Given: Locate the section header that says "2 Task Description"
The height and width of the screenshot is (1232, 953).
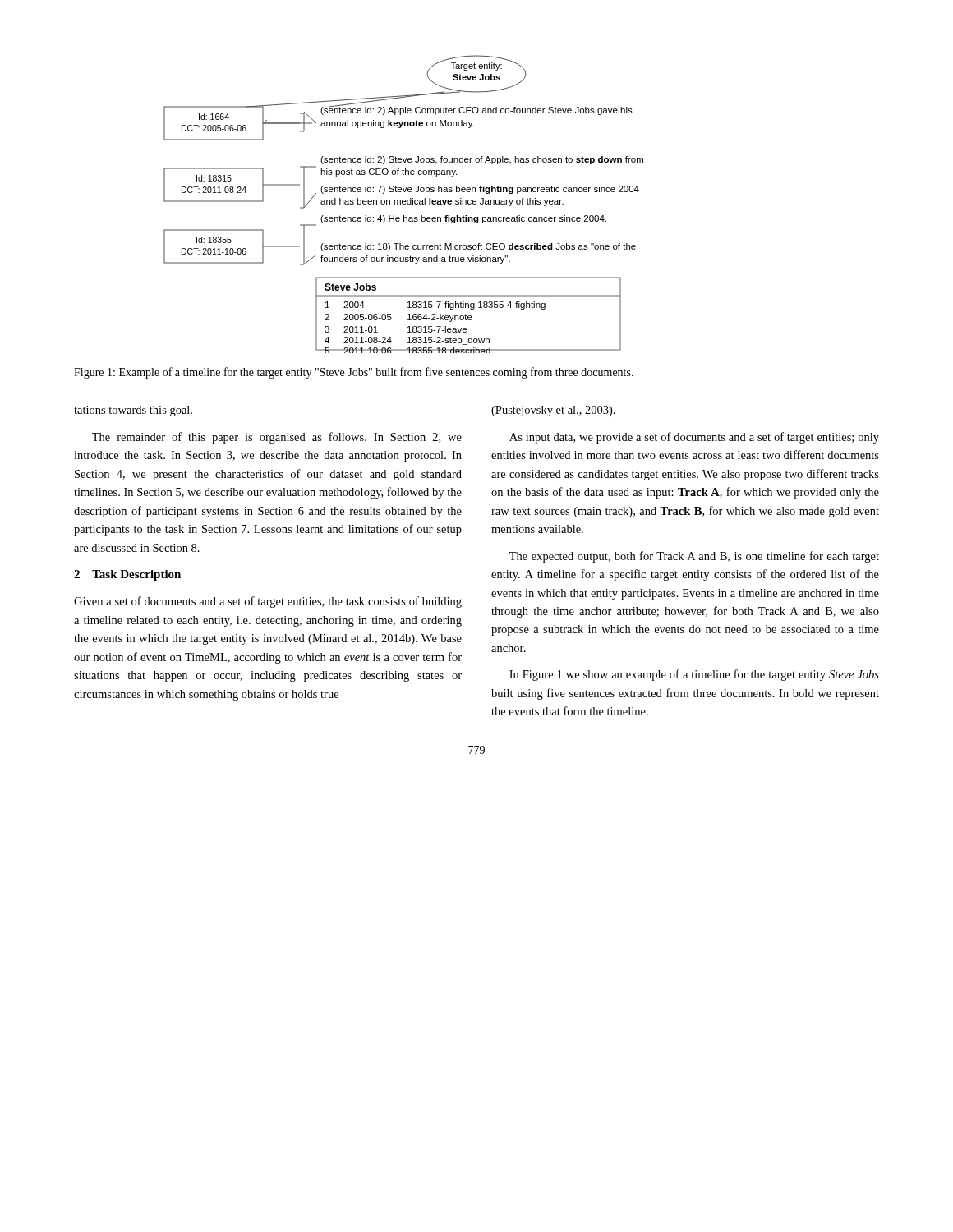Looking at the screenshot, I should (x=128, y=574).
